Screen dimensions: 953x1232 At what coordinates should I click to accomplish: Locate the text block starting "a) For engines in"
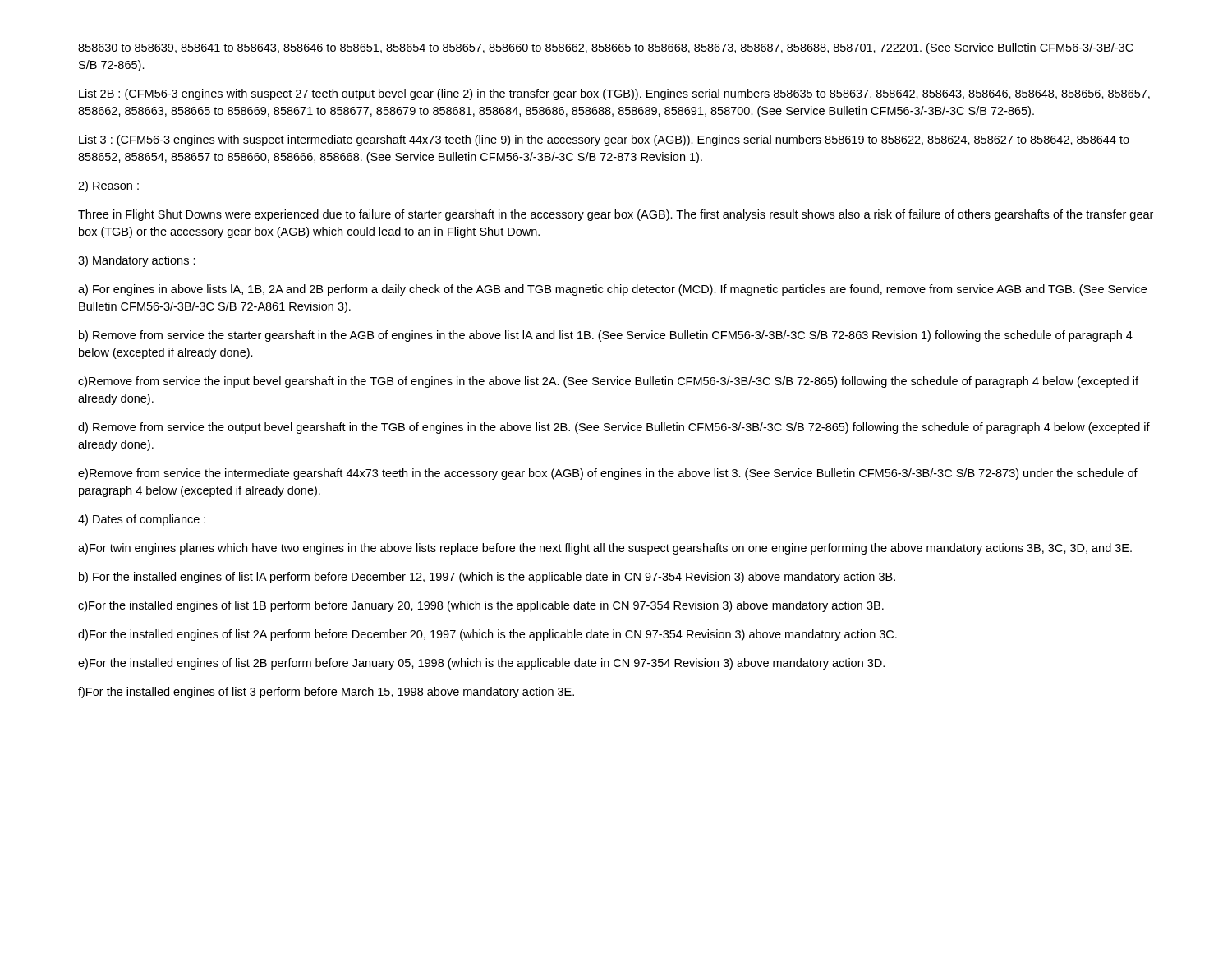pos(613,298)
